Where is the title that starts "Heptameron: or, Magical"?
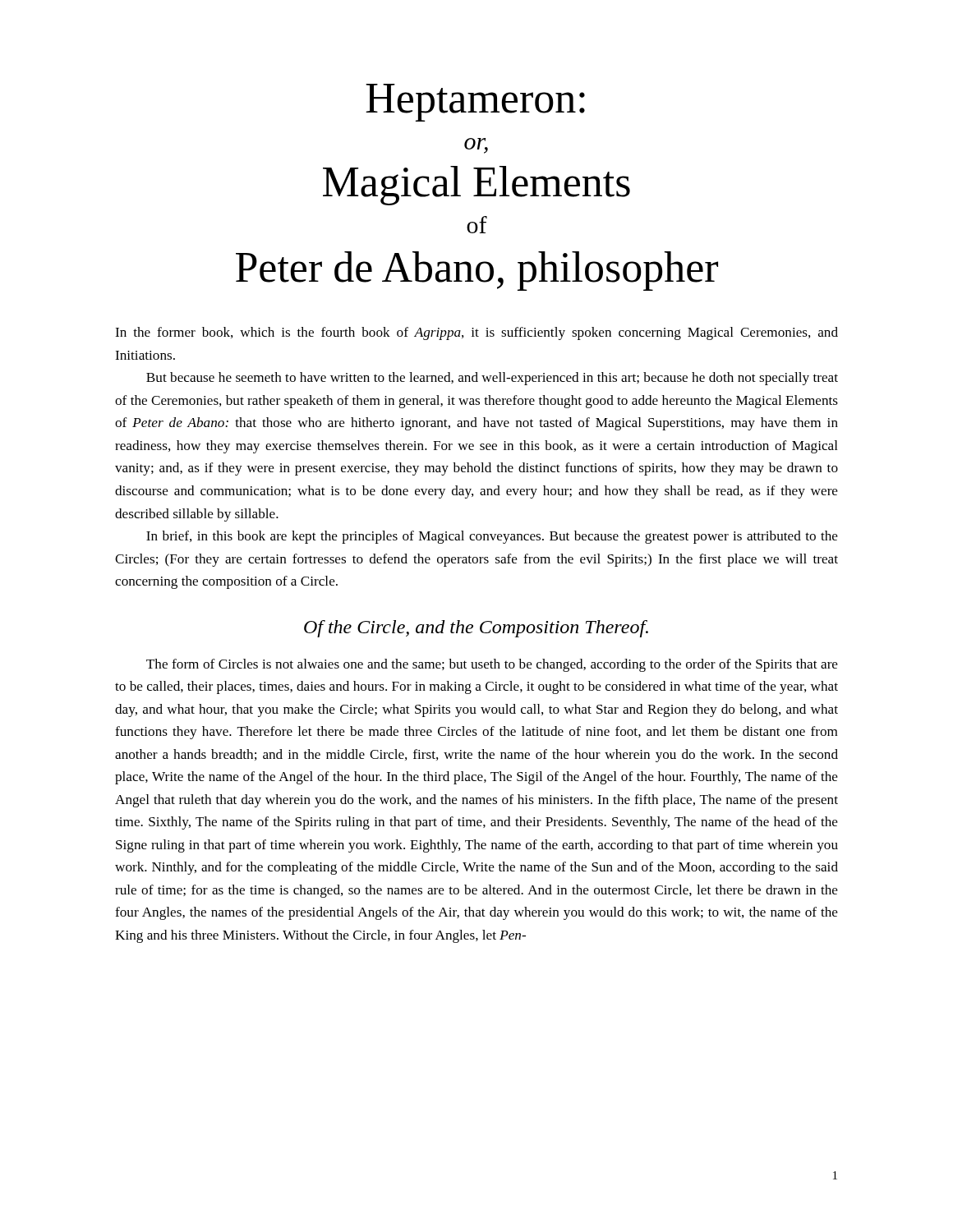This screenshot has width=953, height=1232. point(476,183)
